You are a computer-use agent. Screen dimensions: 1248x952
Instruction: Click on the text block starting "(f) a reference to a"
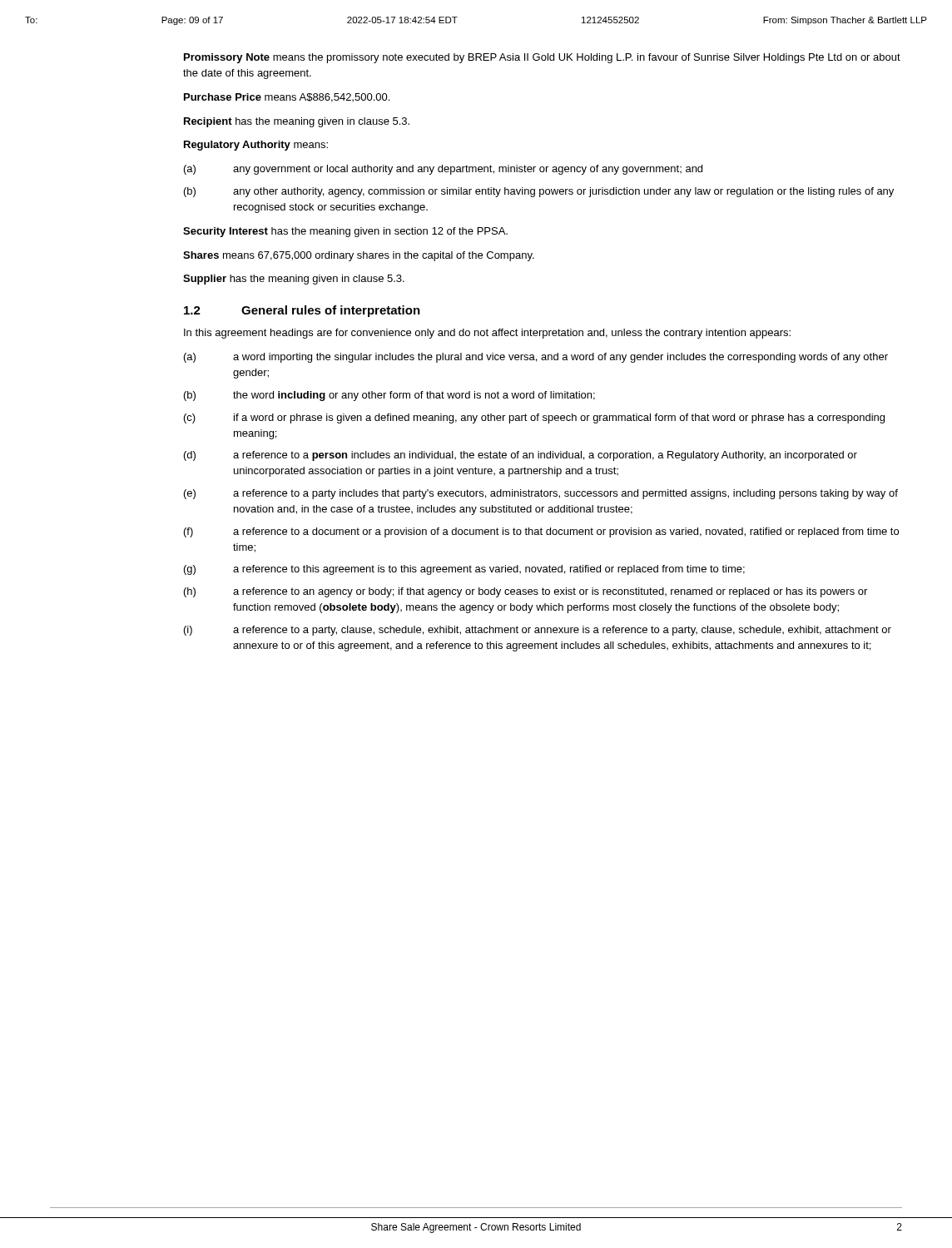543,540
